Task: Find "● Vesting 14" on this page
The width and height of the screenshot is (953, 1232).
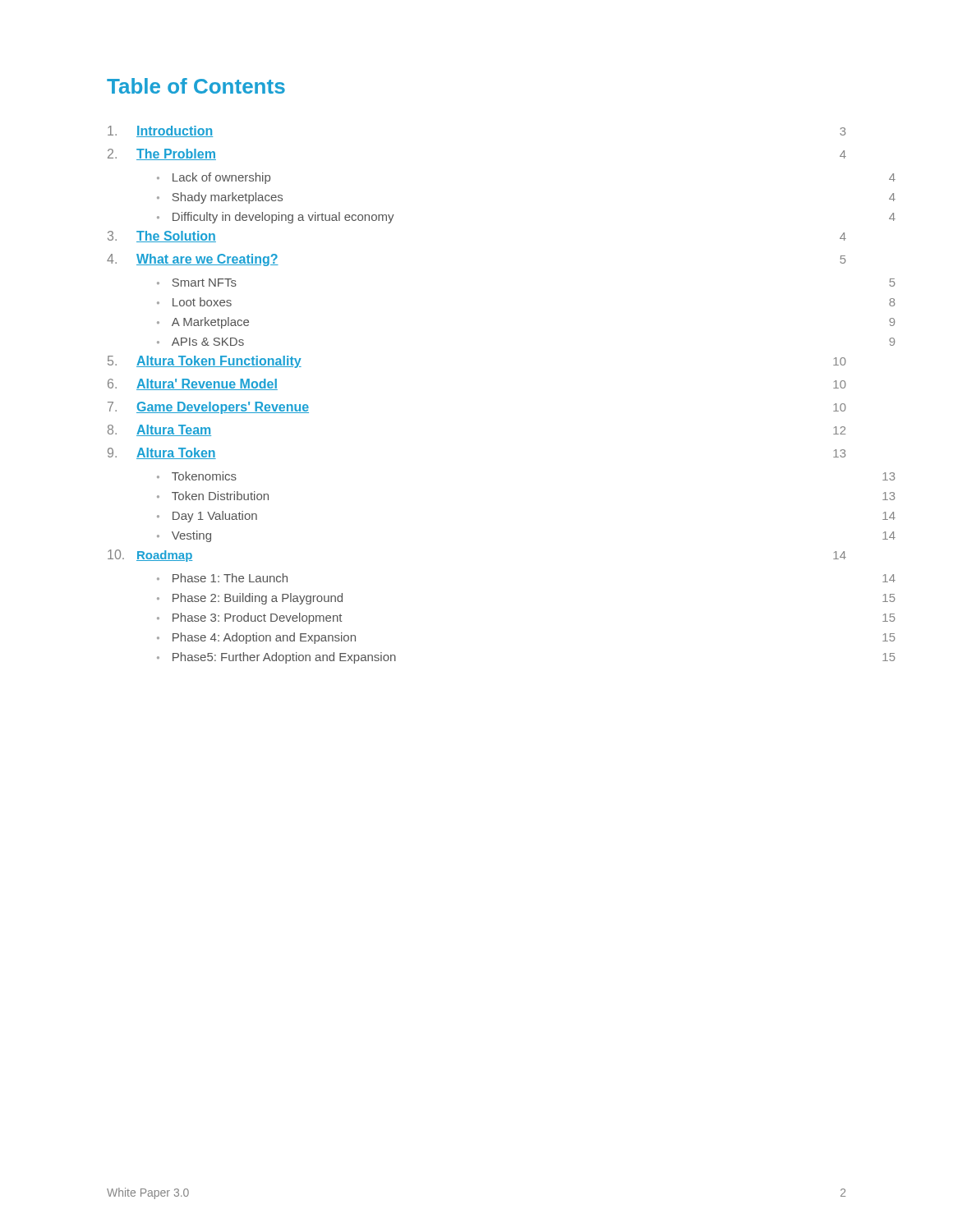Action: tap(189, 536)
